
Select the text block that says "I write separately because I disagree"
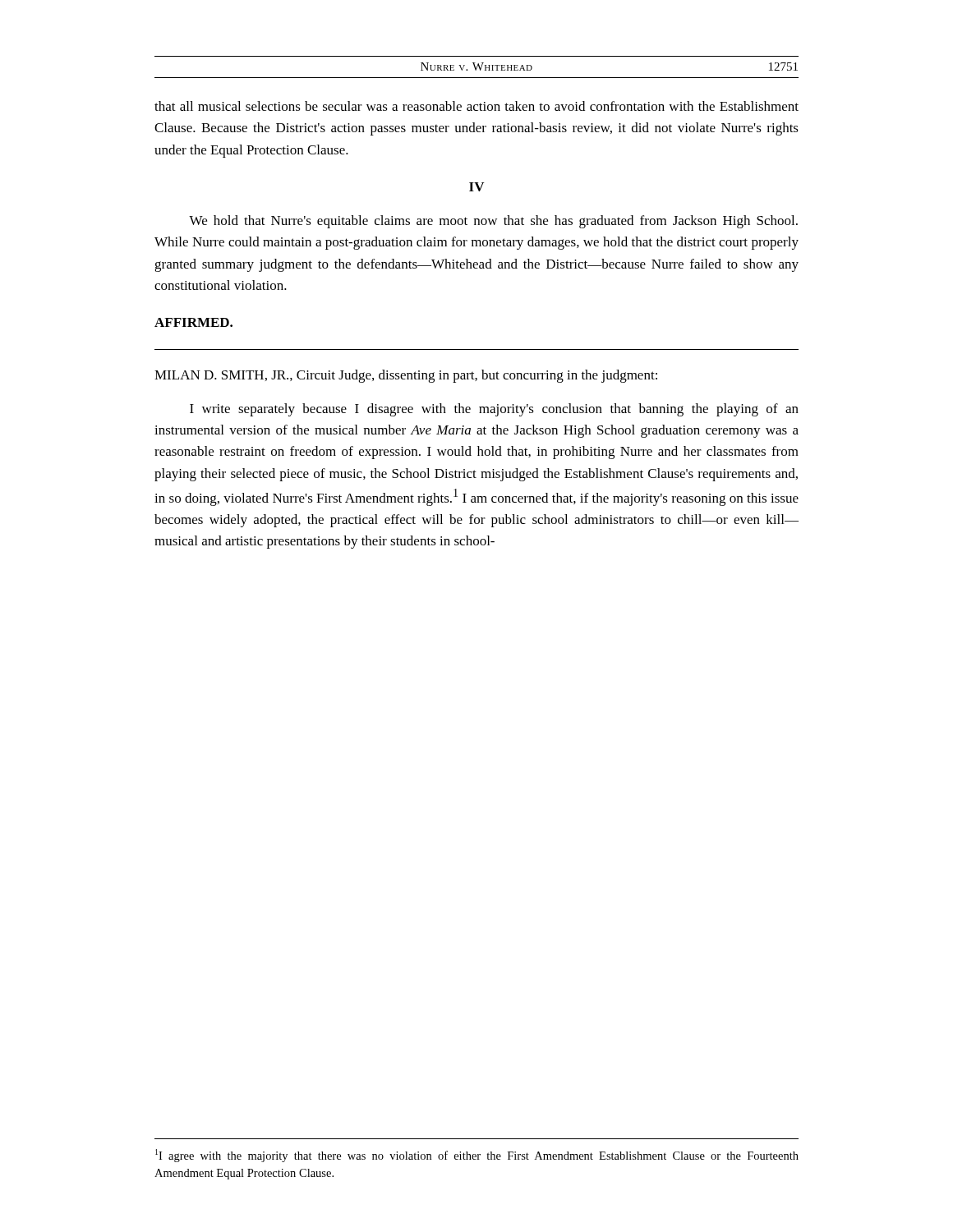[x=476, y=475]
